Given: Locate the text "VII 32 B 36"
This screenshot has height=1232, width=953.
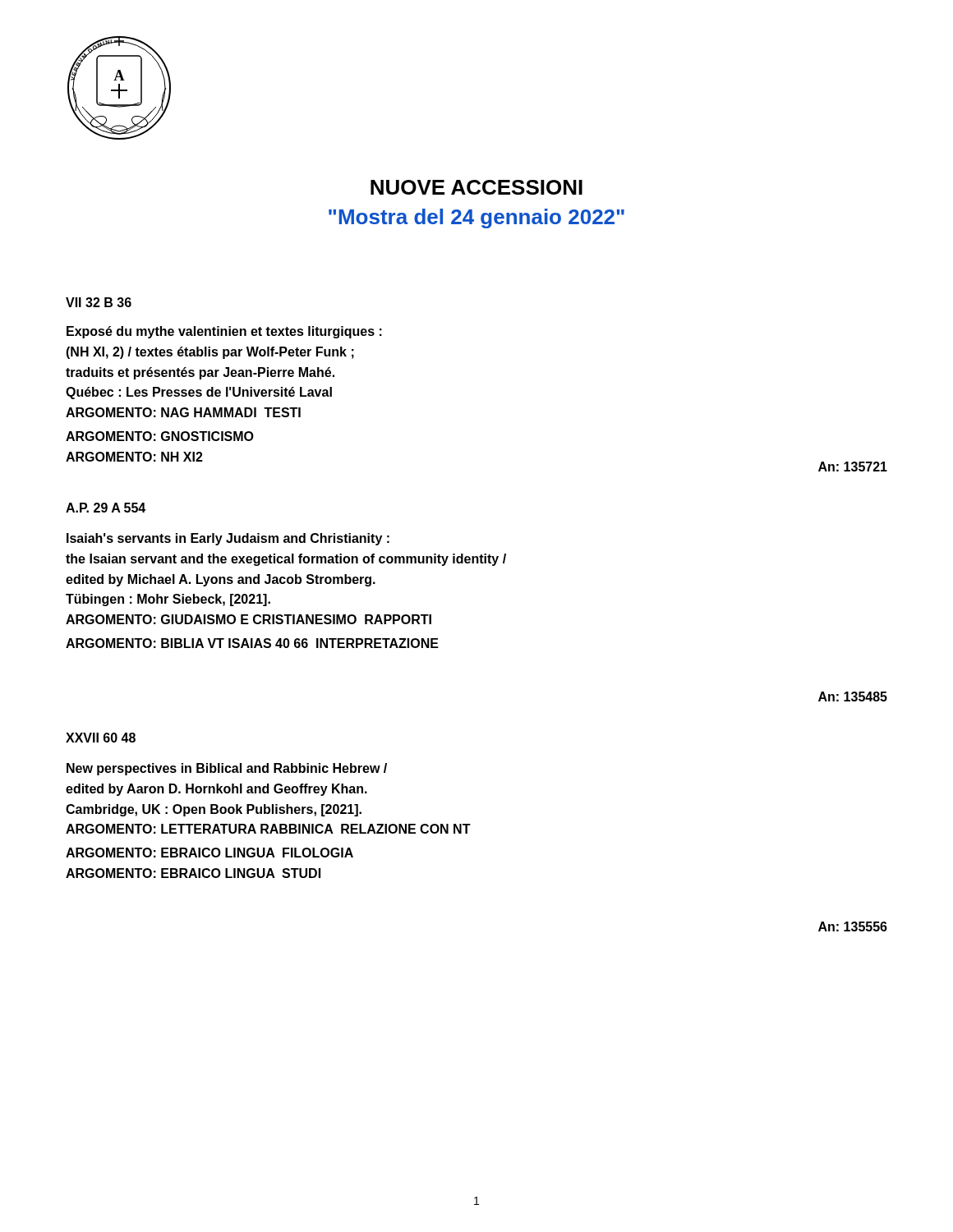Looking at the screenshot, I should tap(99, 302).
